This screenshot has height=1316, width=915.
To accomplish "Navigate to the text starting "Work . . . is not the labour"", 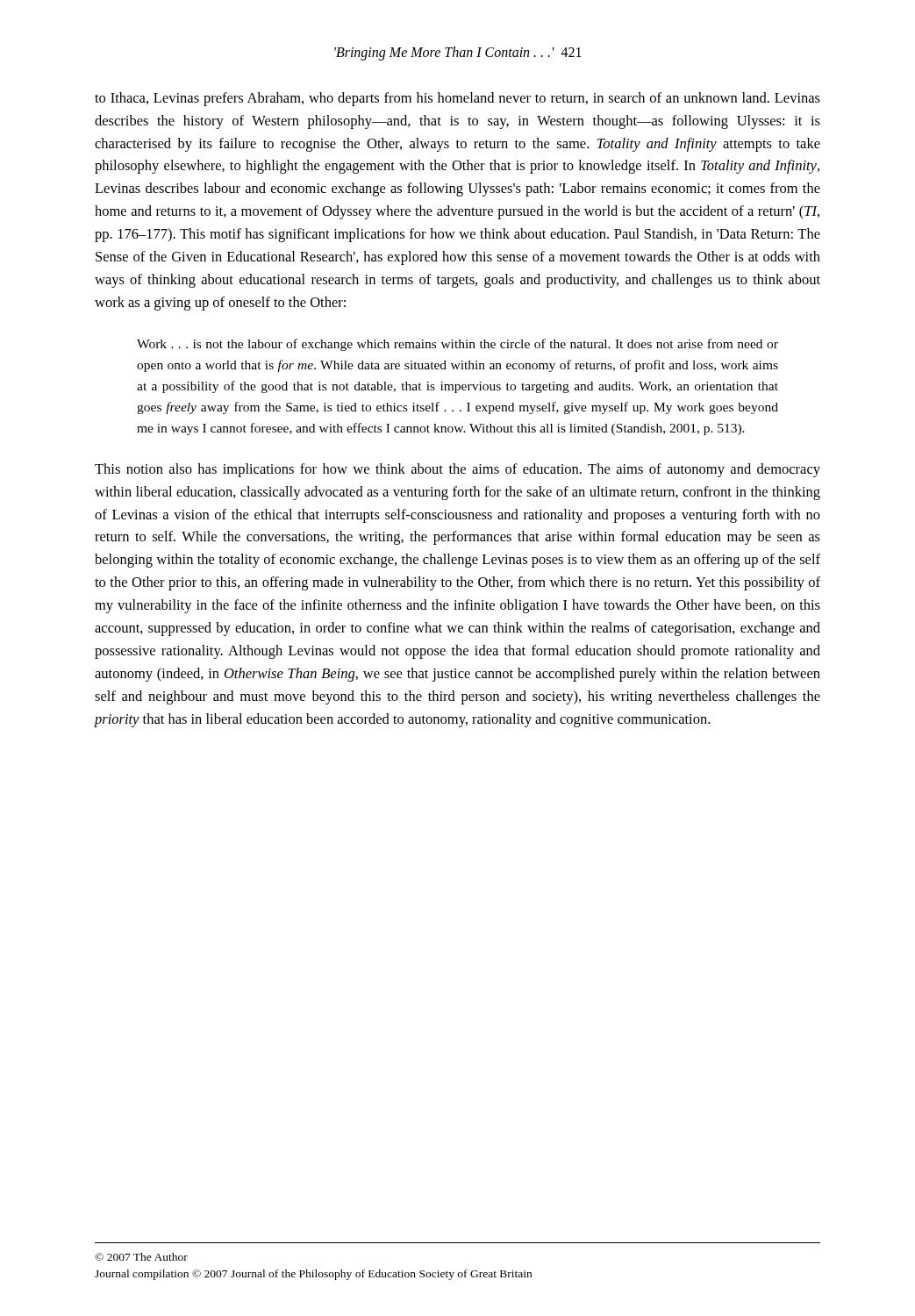I will click(458, 385).
